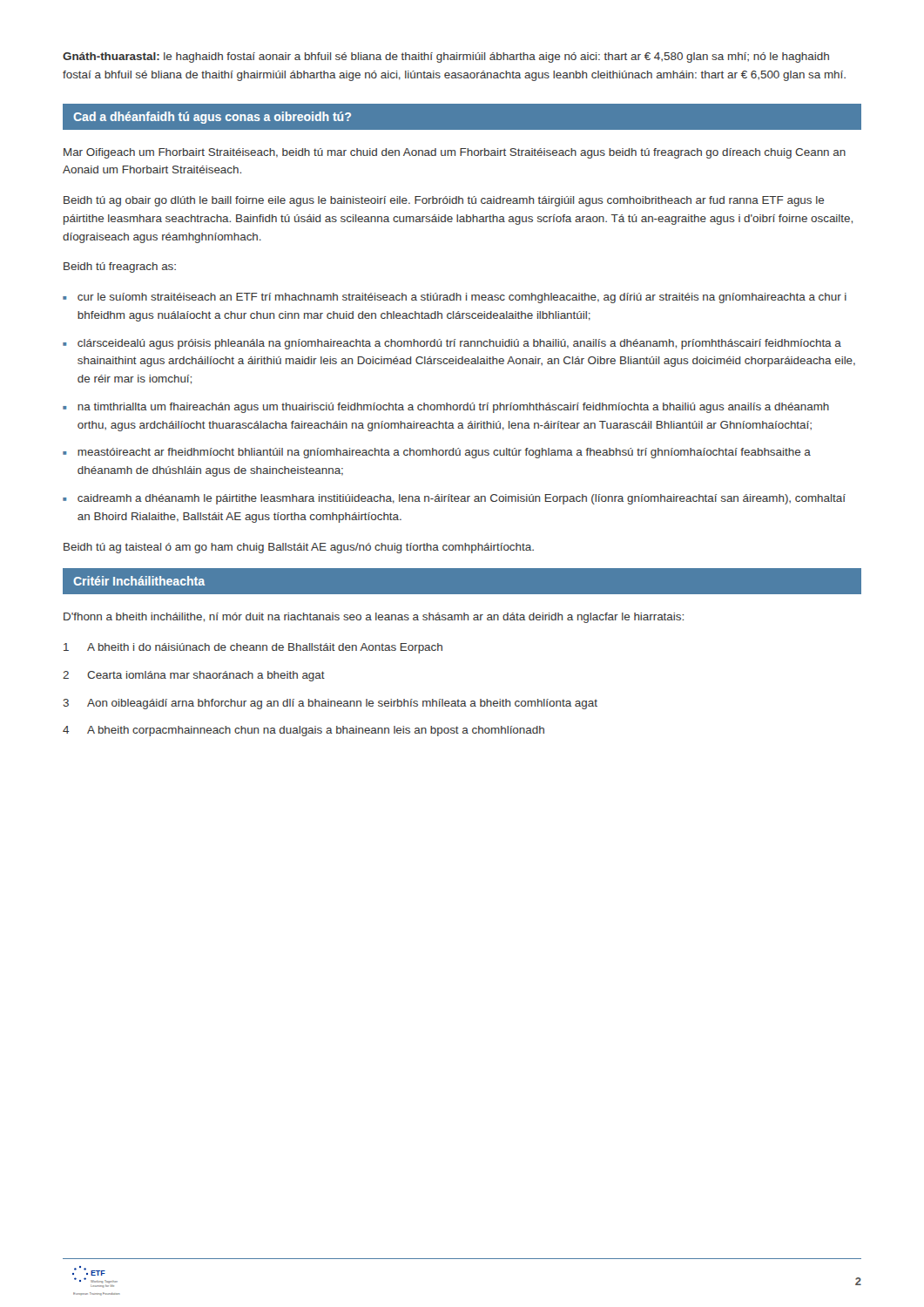Find the region starting "1 A bheith i"
This screenshot has height=1307, width=924.
pos(253,648)
